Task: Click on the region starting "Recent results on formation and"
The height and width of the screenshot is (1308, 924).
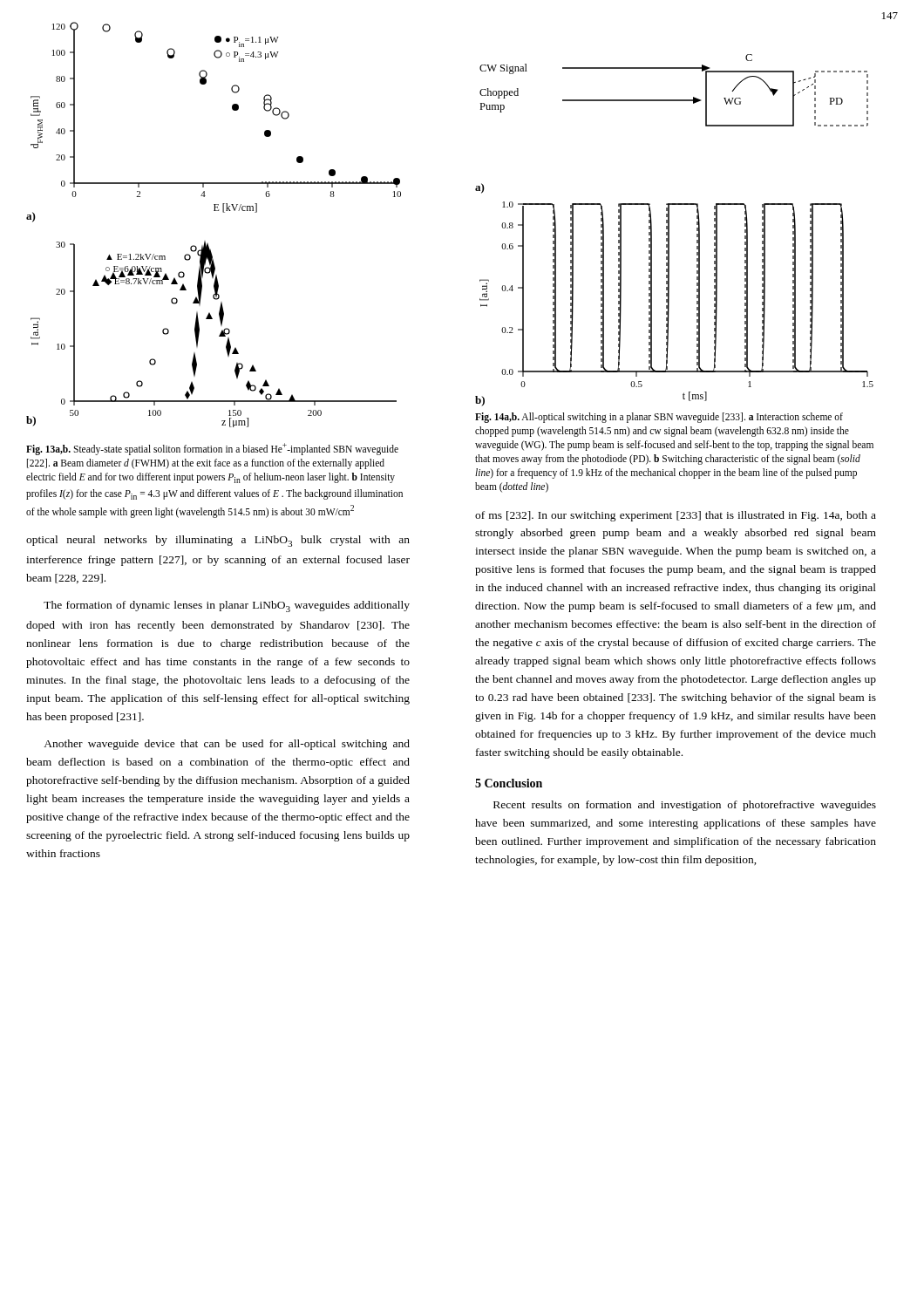Action: [x=676, y=832]
